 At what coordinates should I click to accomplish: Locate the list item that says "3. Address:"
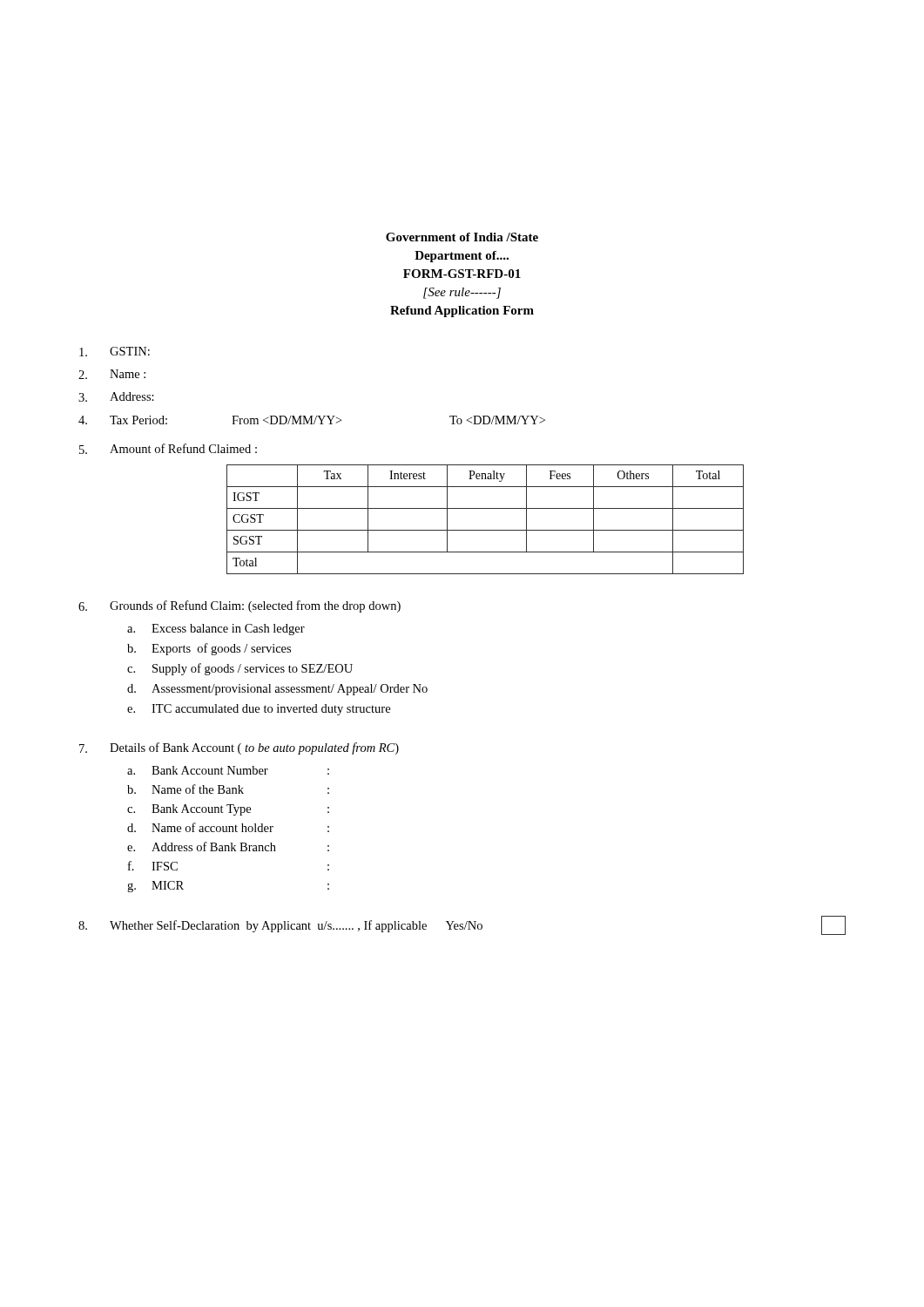117,397
